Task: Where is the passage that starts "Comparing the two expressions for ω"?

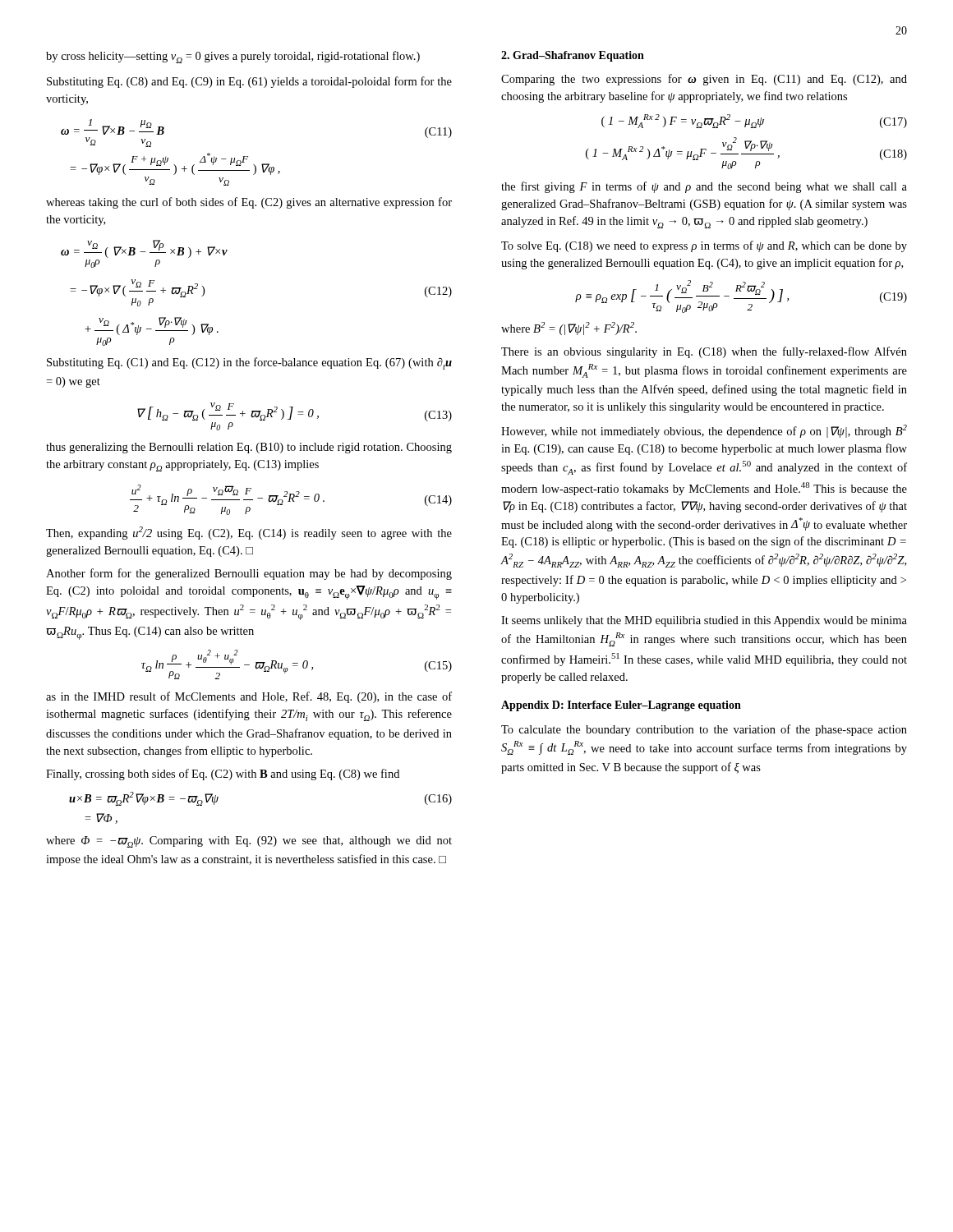Action: point(704,88)
